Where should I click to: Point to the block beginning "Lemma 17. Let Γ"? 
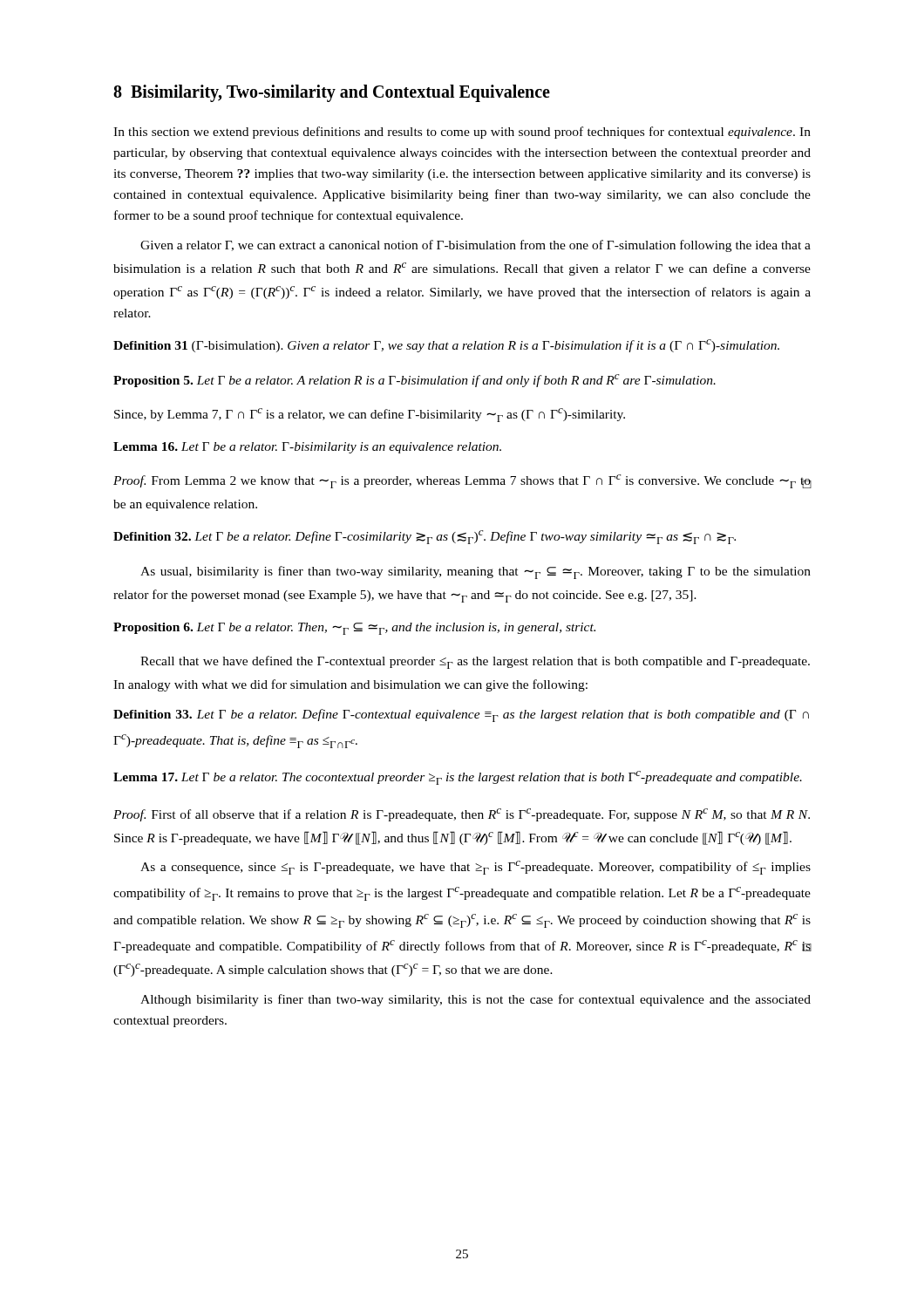[462, 777]
